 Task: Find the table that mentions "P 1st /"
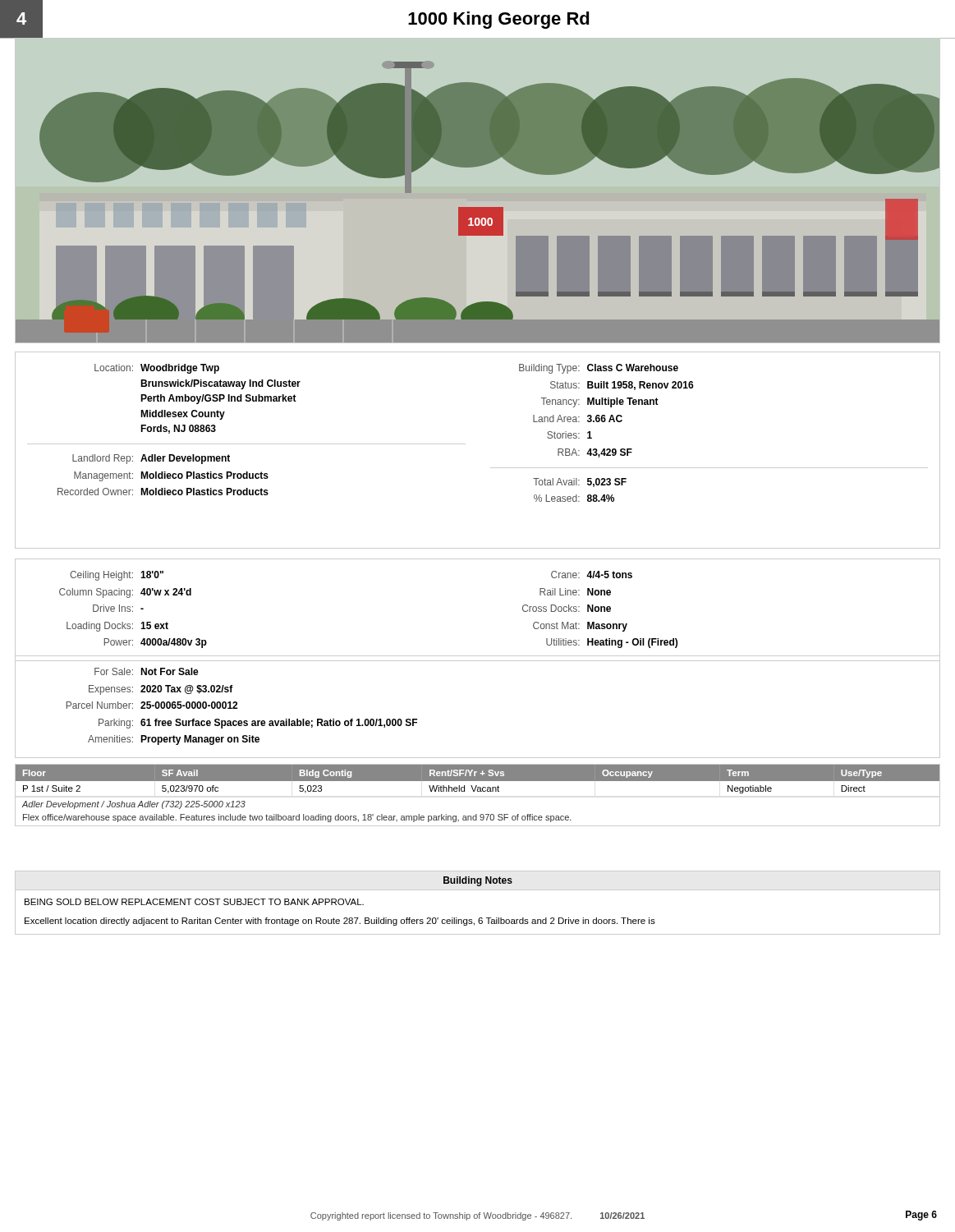[478, 795]
